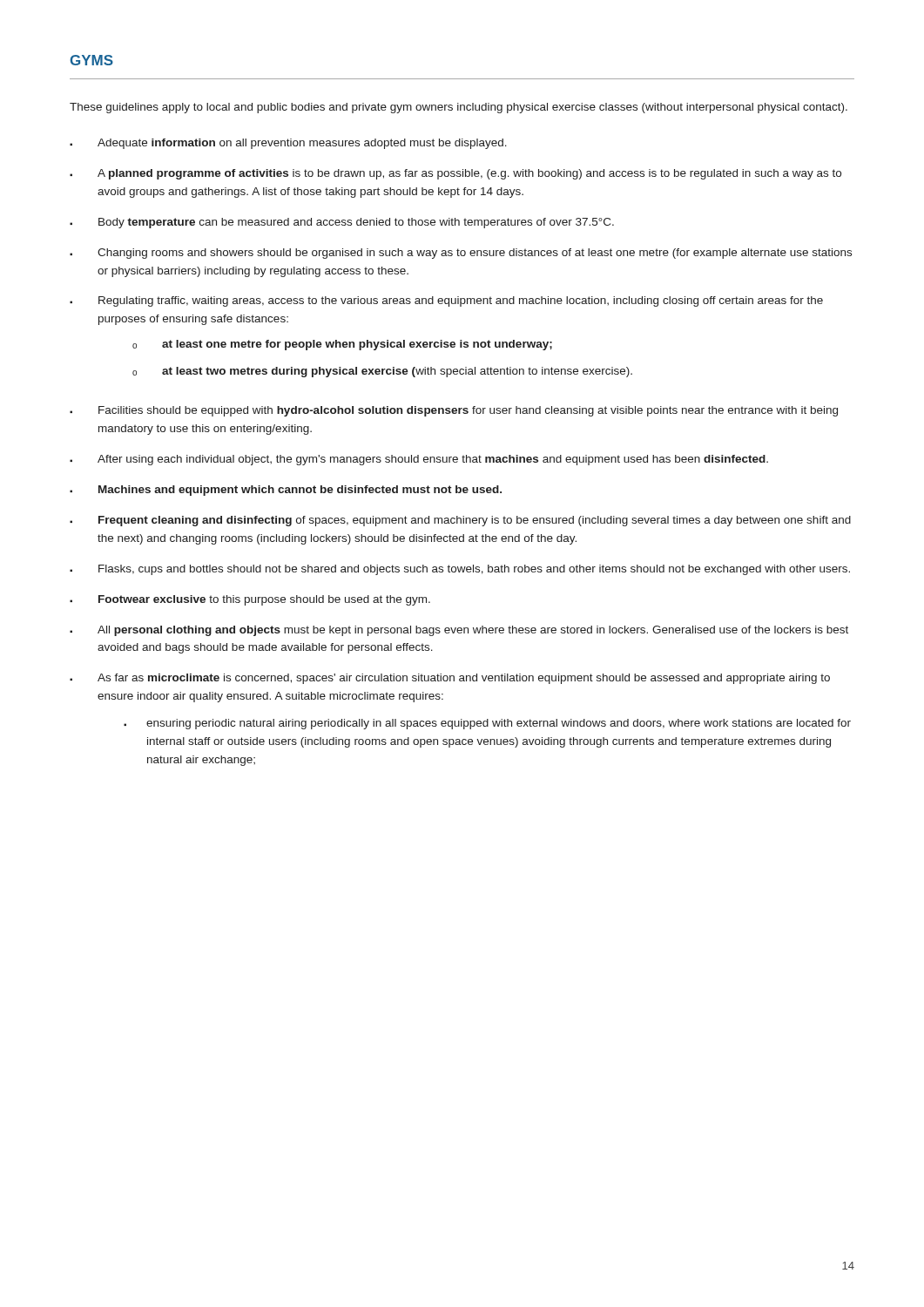Locate the block of text that opens with "▪ Facilities should be equipped with hydro-alcohol"
The height and width of the screenshot is (1307, 924).
462,420
